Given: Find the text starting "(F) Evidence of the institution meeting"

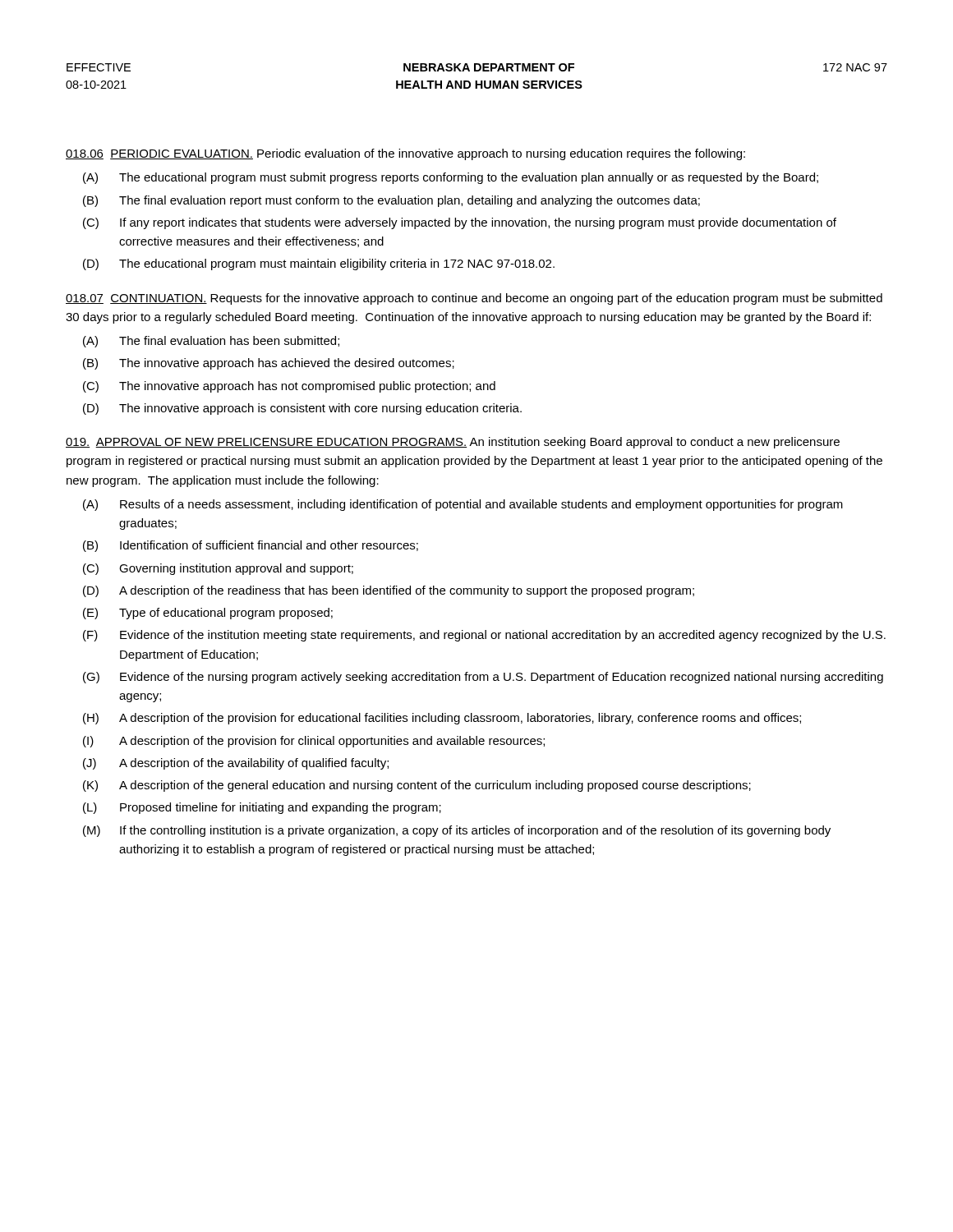Looking at the screenshot, I should coord(476,644).
